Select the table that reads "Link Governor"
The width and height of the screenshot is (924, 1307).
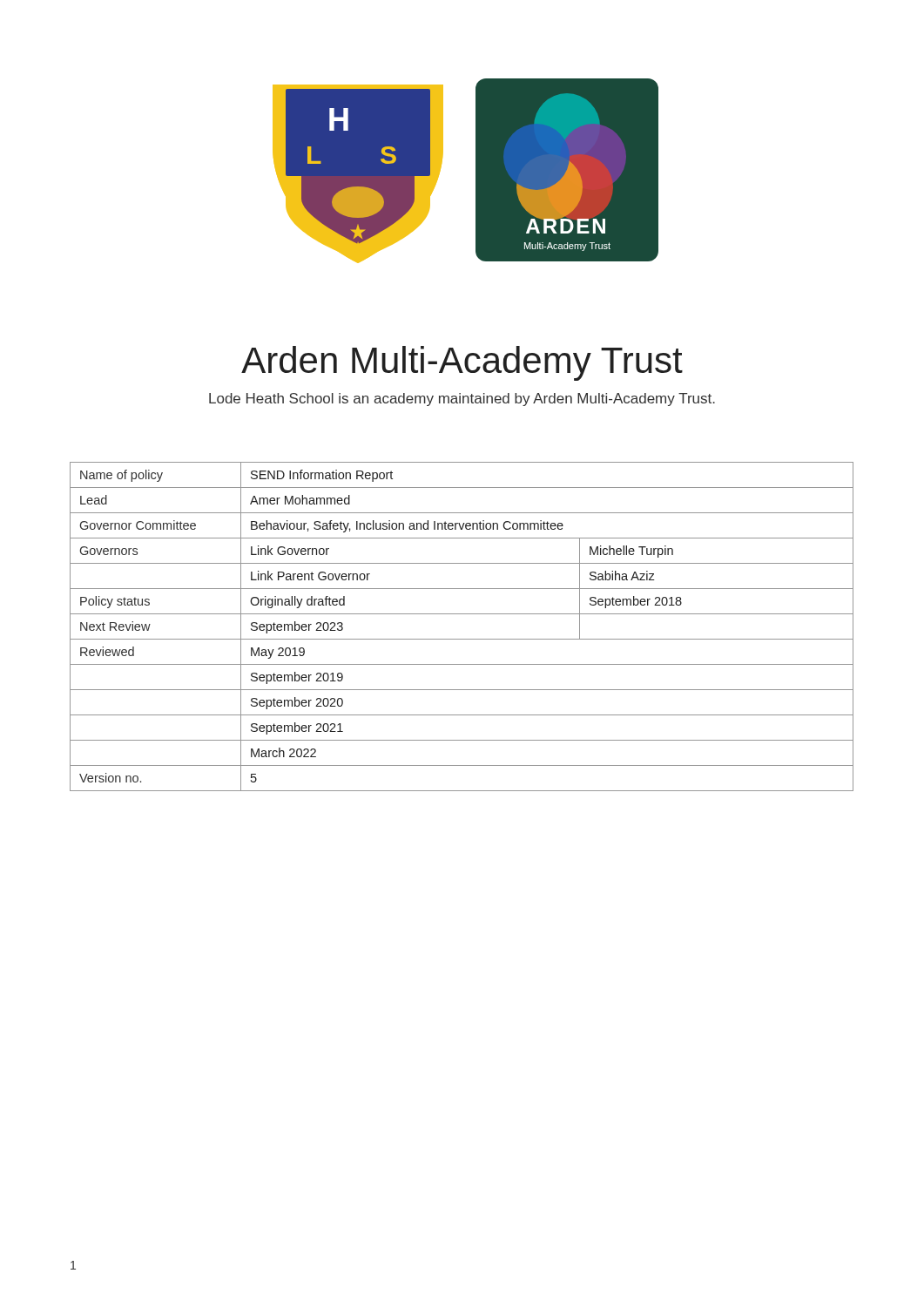coord(462,626)
